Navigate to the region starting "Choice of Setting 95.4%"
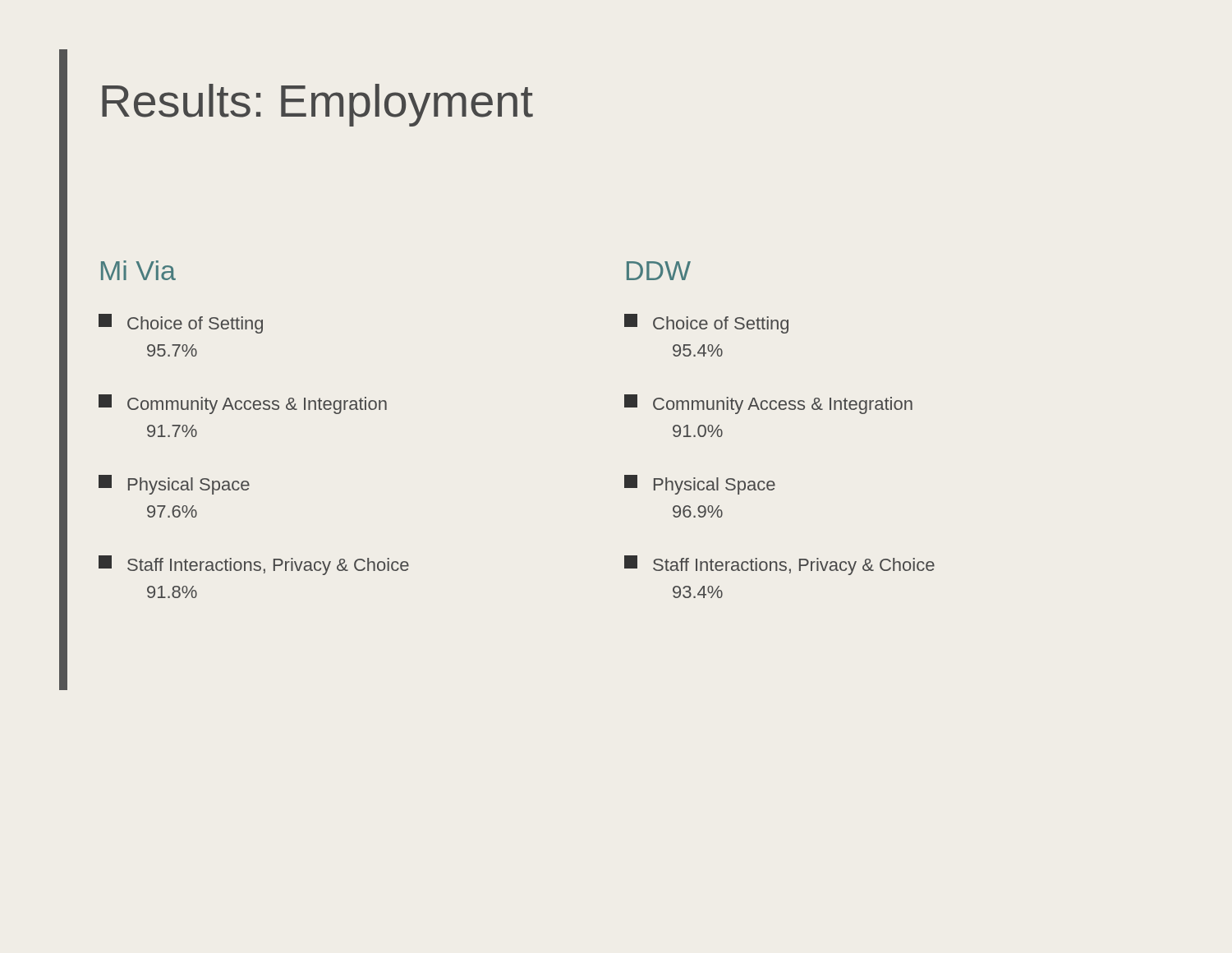 pos(707,337)
